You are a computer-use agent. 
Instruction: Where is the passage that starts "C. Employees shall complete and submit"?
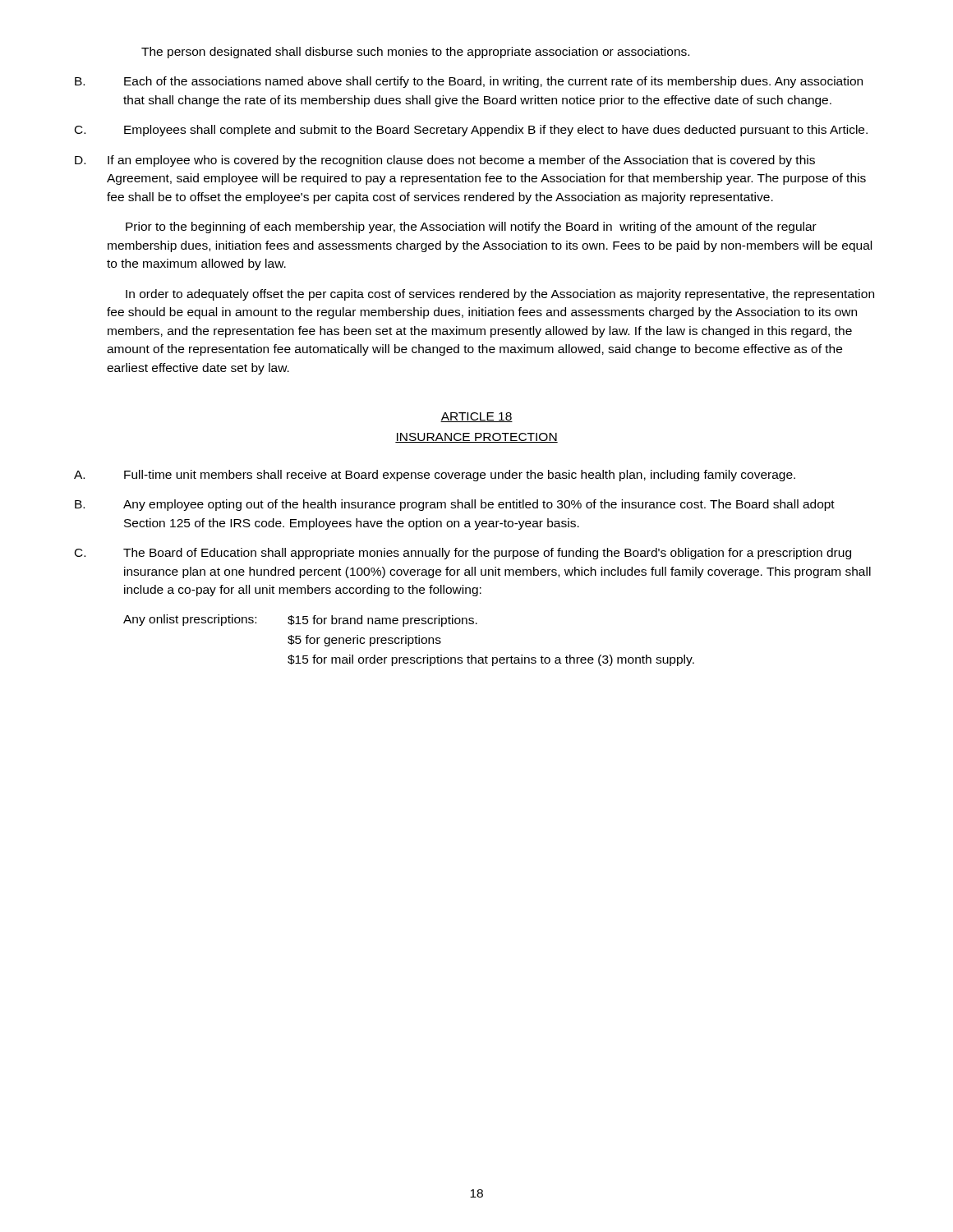tap(476, 130)
